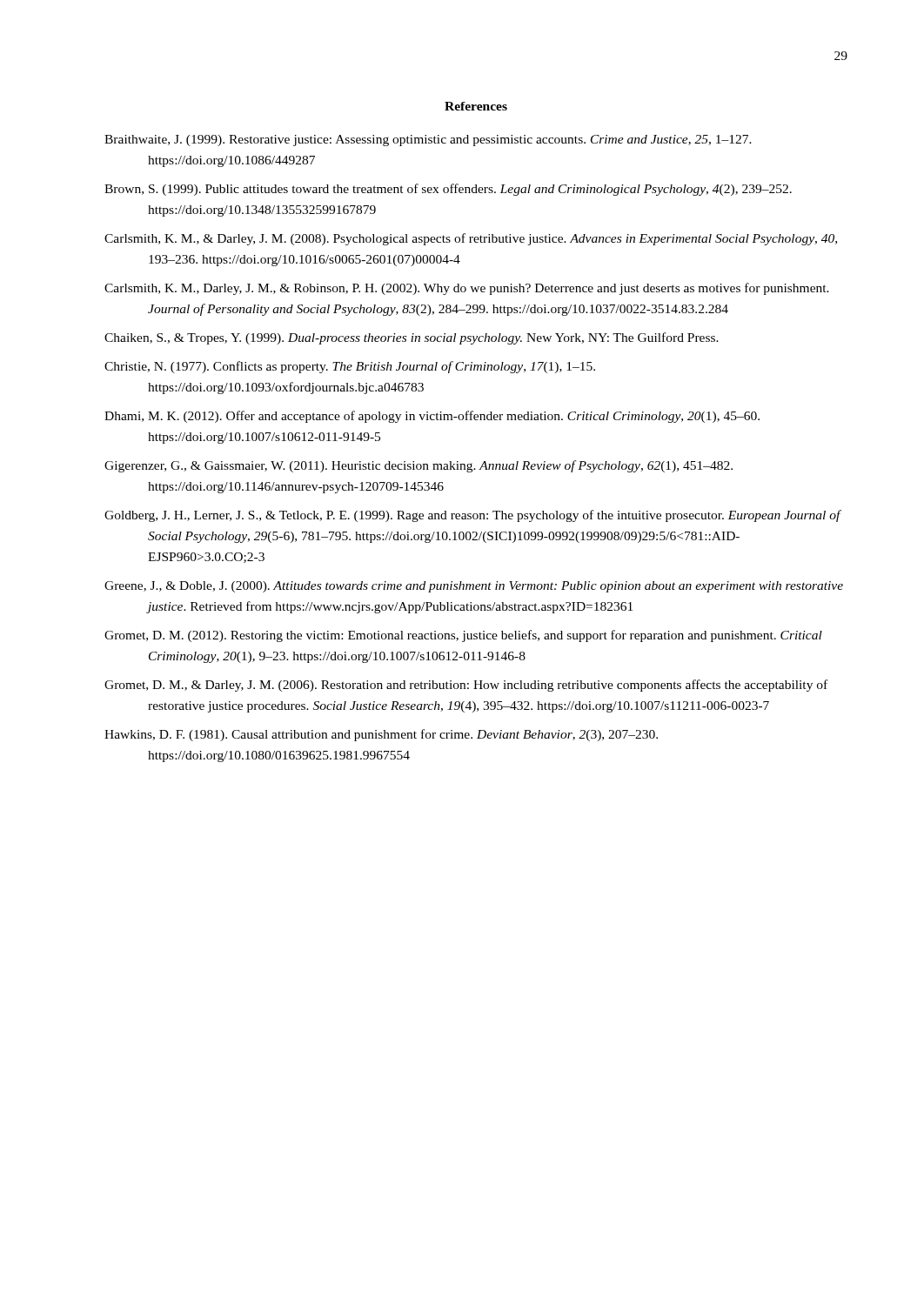Viewport: 924px width, 1305px height.
Task: Click the passage that begins "Greene, J., & Doble,"
Action: (474, 596)
